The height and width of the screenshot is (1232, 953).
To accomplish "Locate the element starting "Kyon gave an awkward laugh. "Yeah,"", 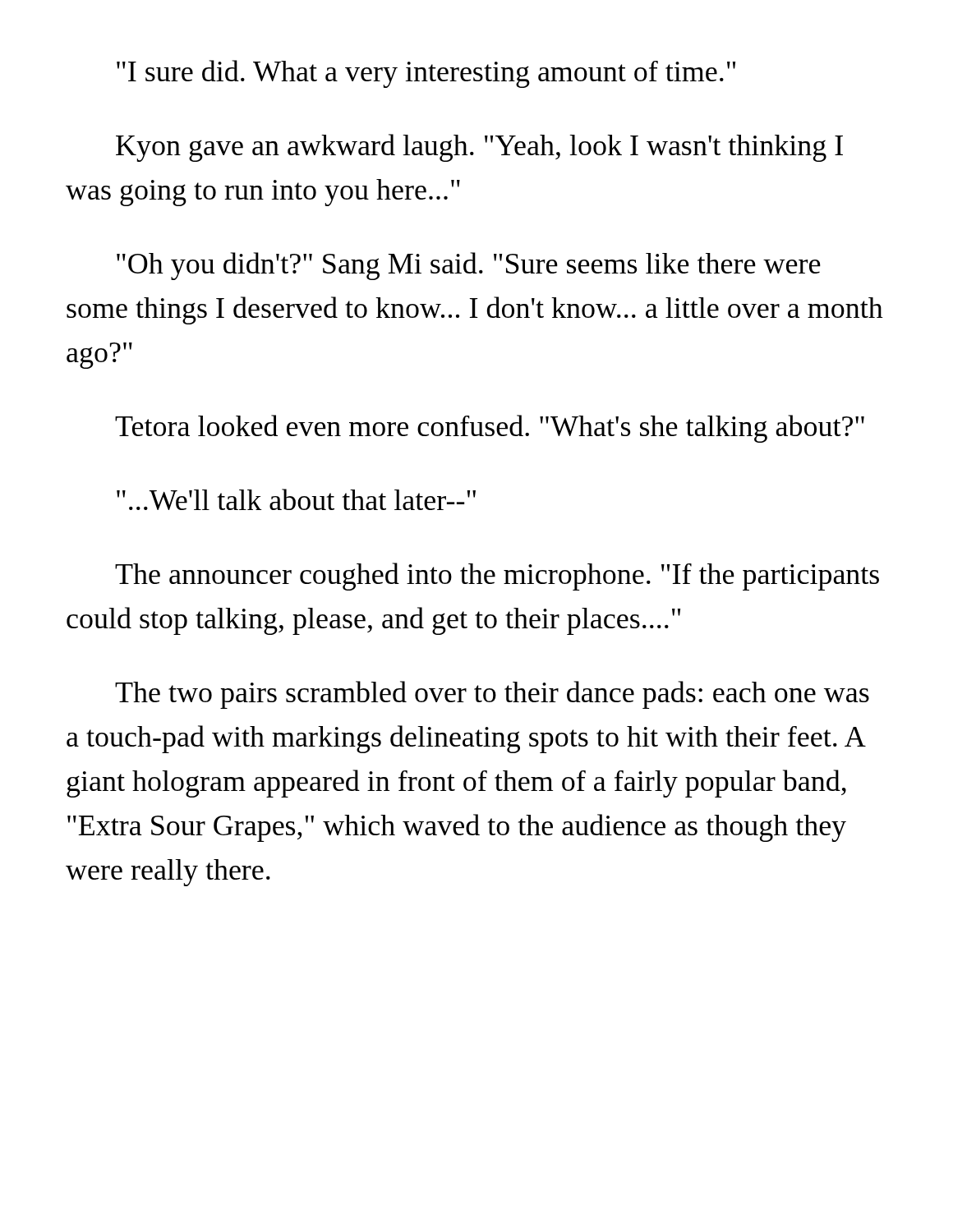I will (455, 168).
